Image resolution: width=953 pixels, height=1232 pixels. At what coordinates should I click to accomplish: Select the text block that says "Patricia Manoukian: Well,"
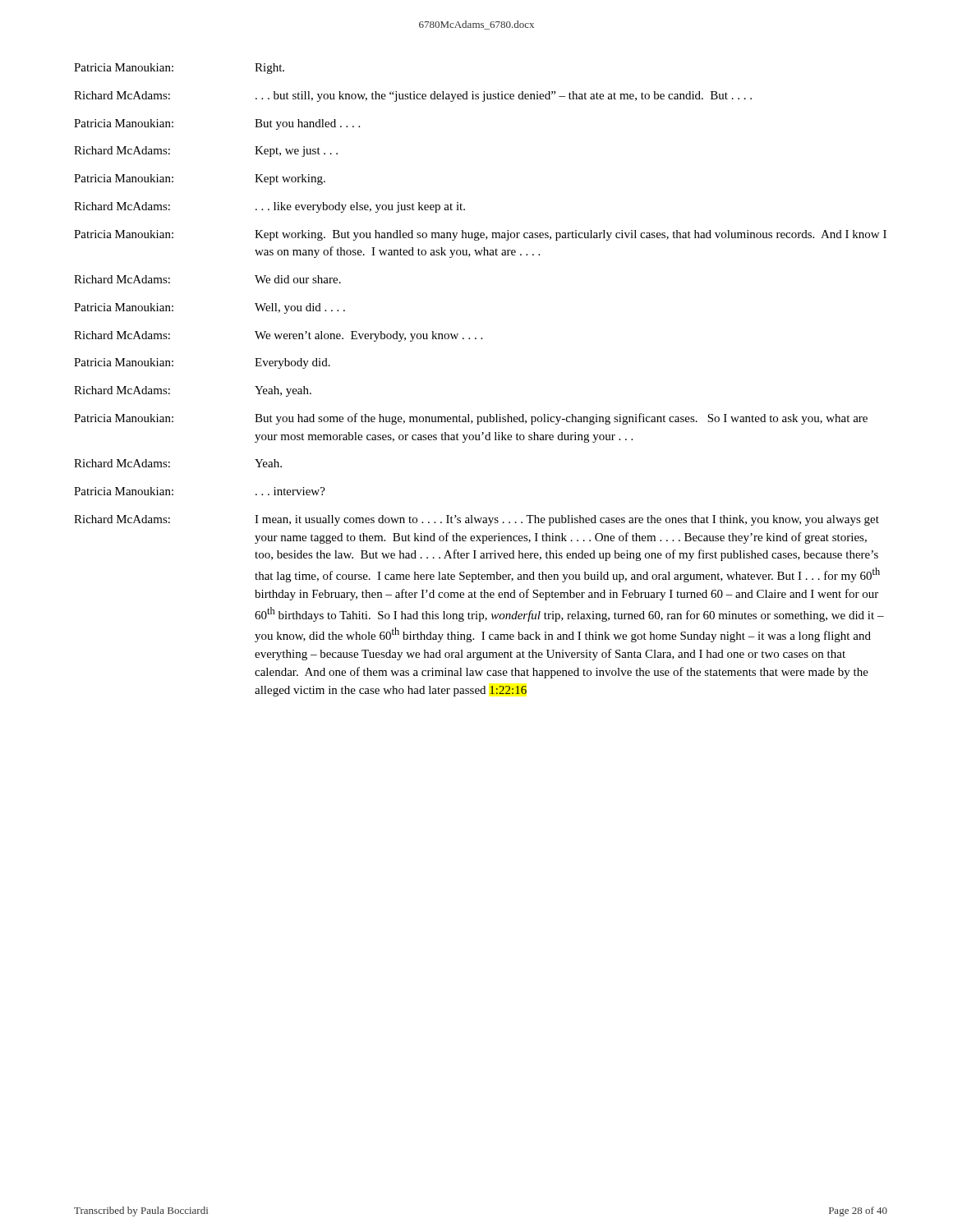pos(129,308)
